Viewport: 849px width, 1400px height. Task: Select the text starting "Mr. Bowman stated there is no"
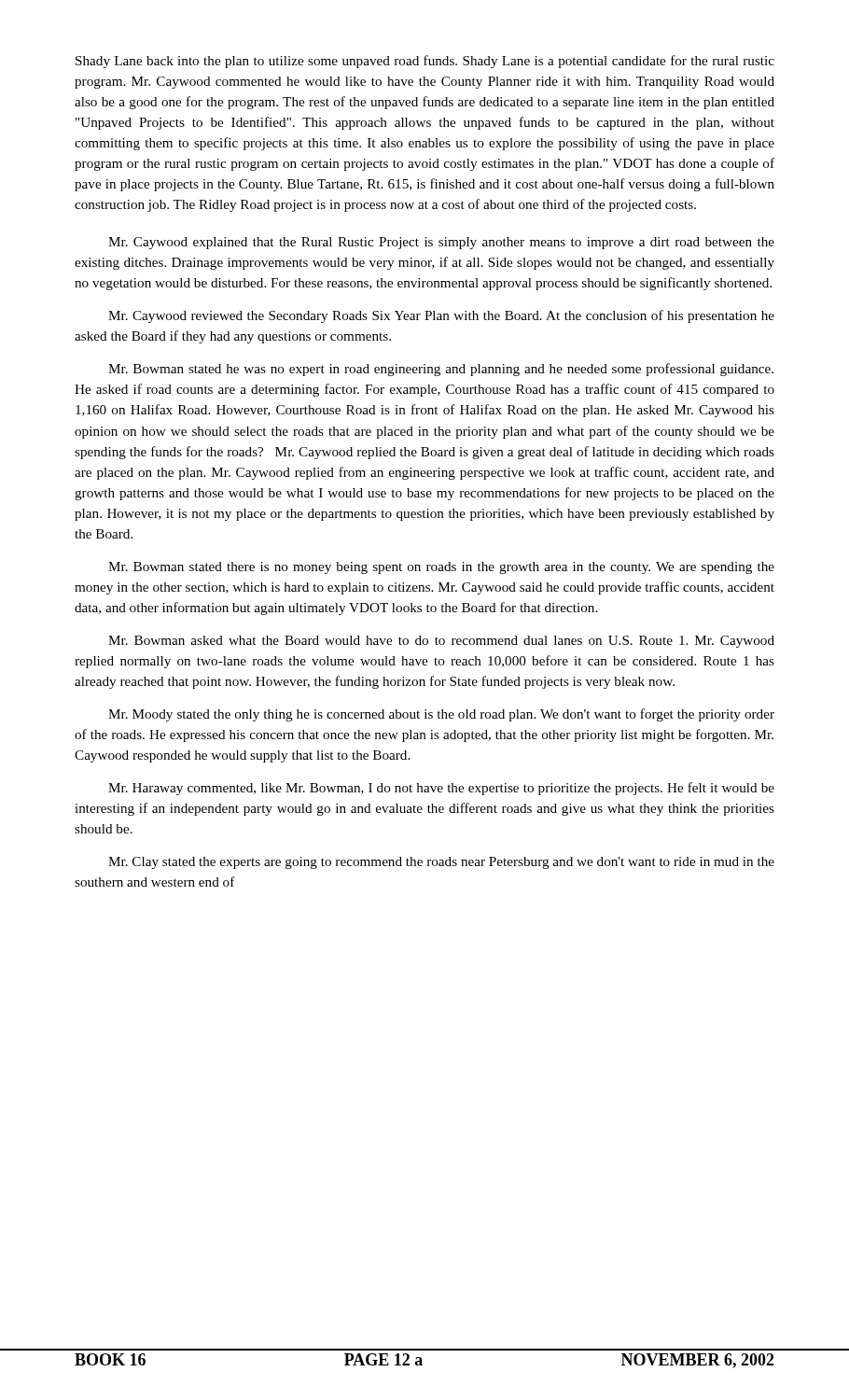424,586
